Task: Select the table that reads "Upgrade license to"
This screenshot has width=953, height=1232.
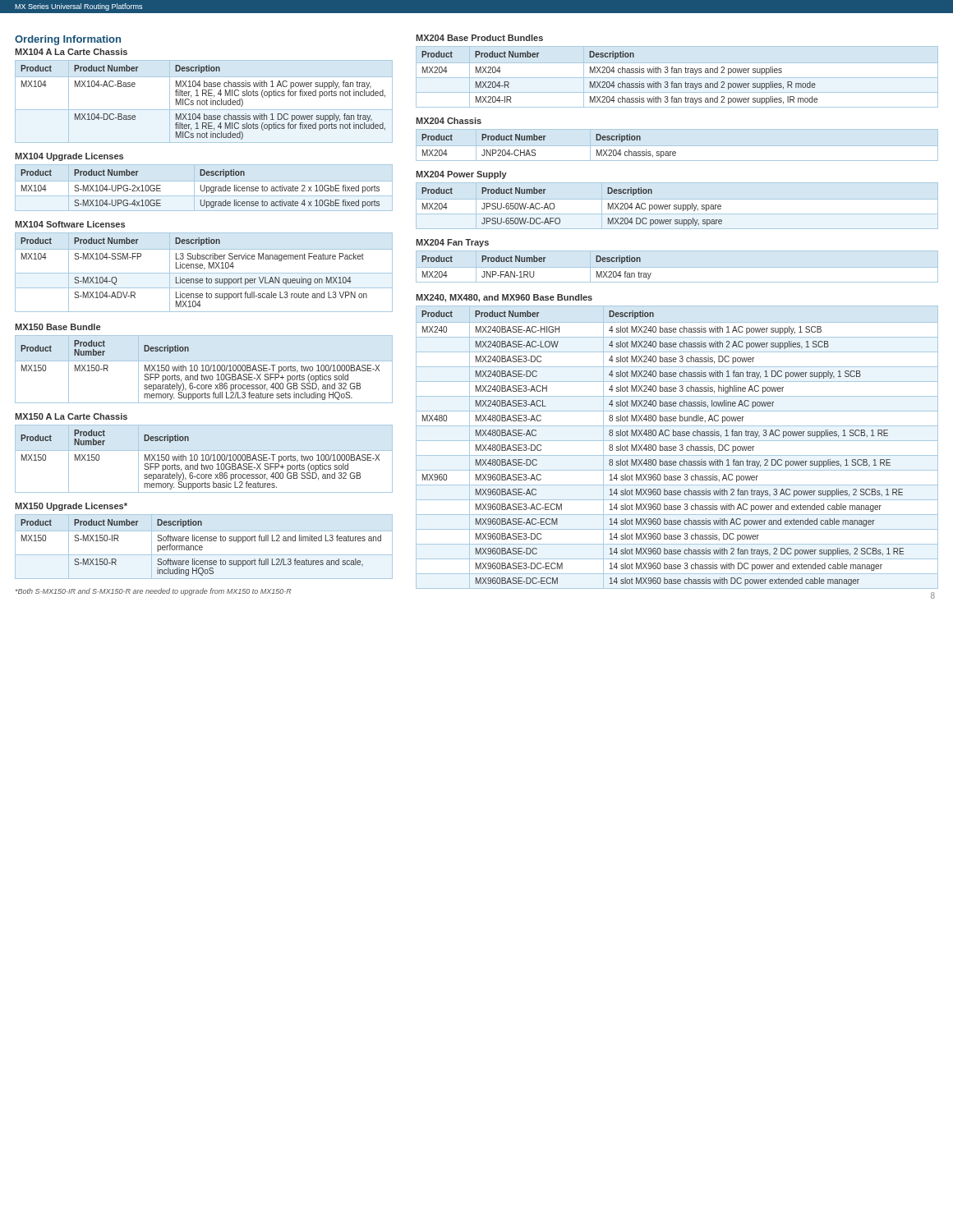Action: click(204, 188)
